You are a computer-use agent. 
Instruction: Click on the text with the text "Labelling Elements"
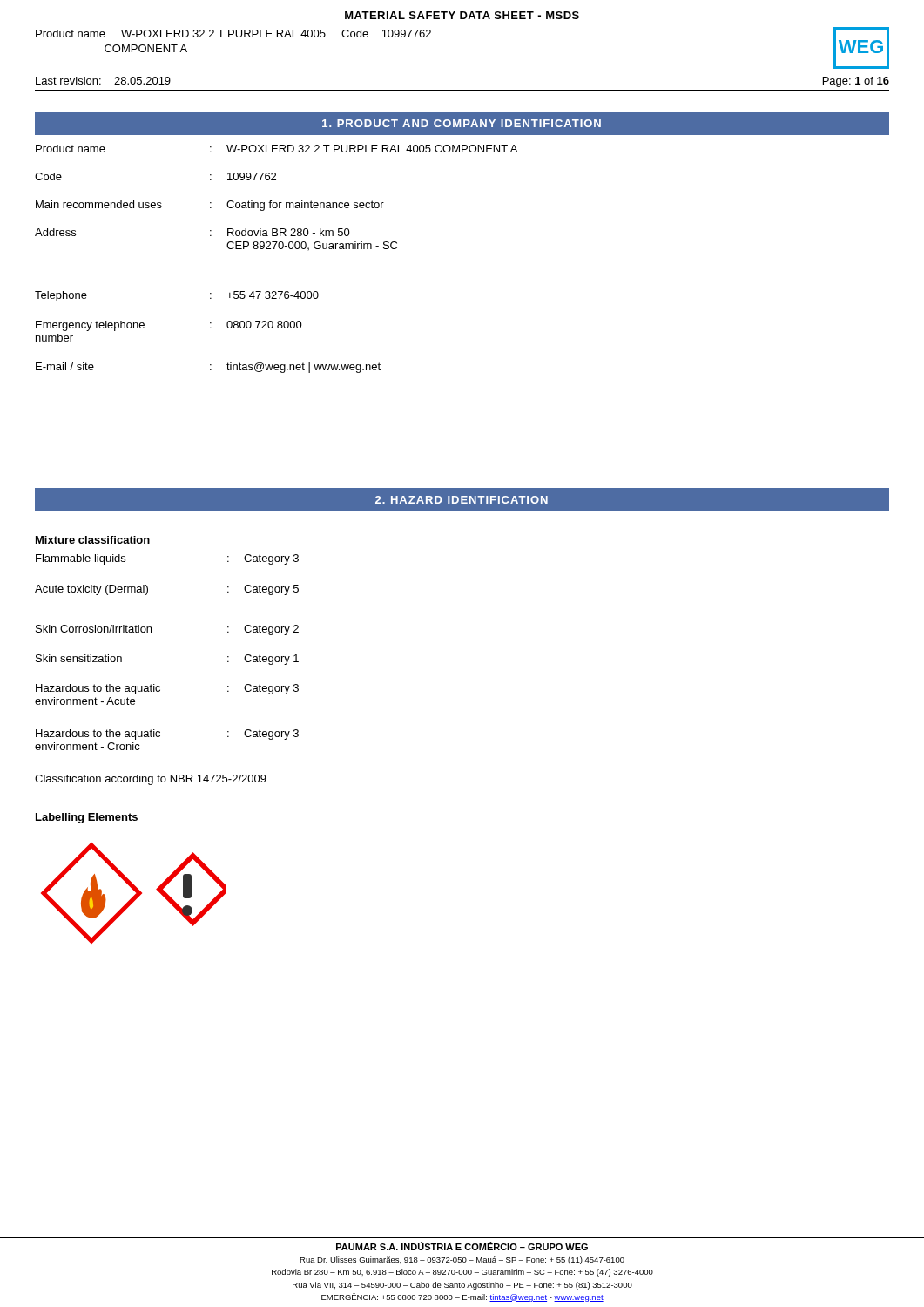tap(86, 817)
